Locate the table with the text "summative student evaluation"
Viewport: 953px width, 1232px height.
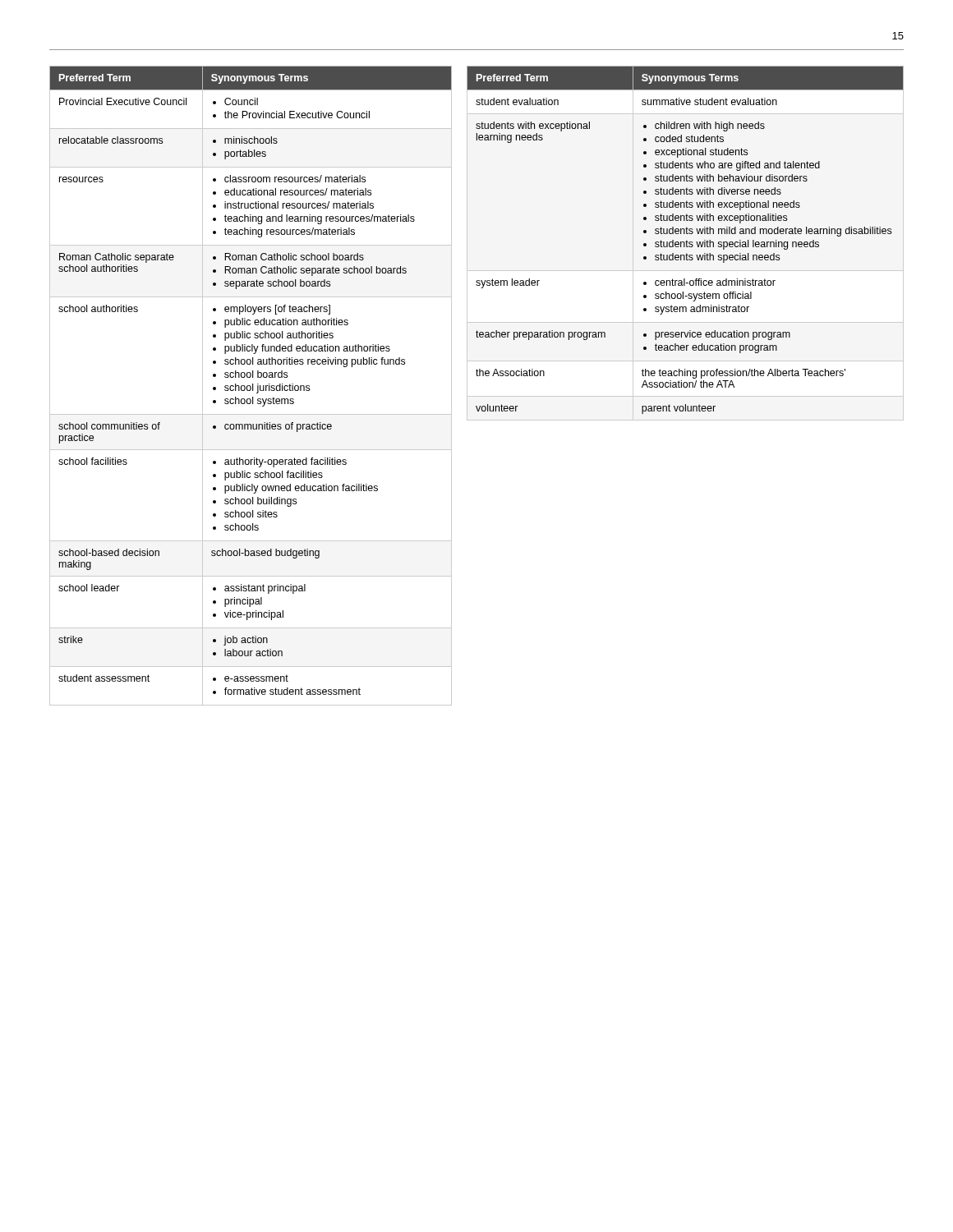point(685,243)
